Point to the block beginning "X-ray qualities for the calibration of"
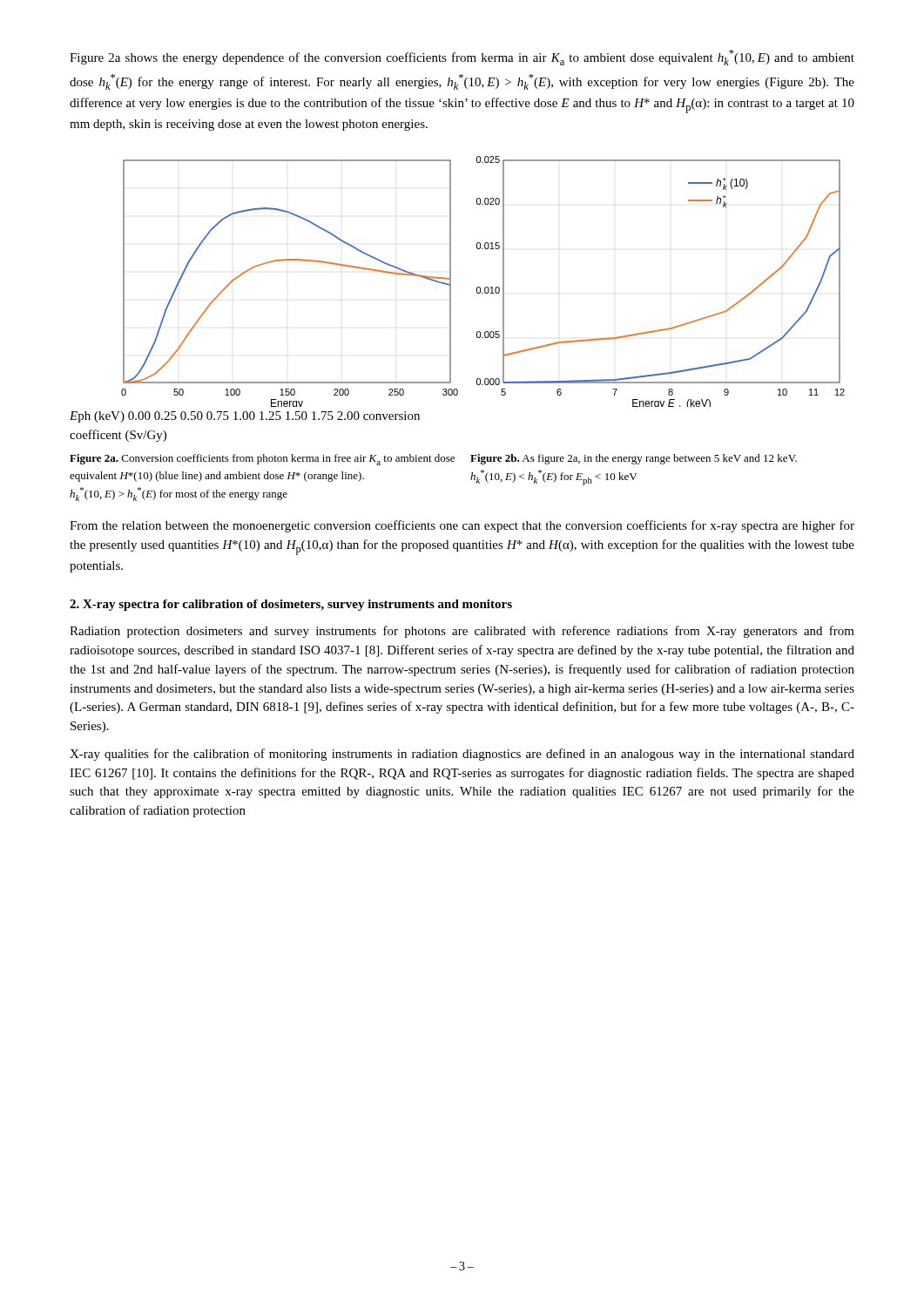 point(462,782)
